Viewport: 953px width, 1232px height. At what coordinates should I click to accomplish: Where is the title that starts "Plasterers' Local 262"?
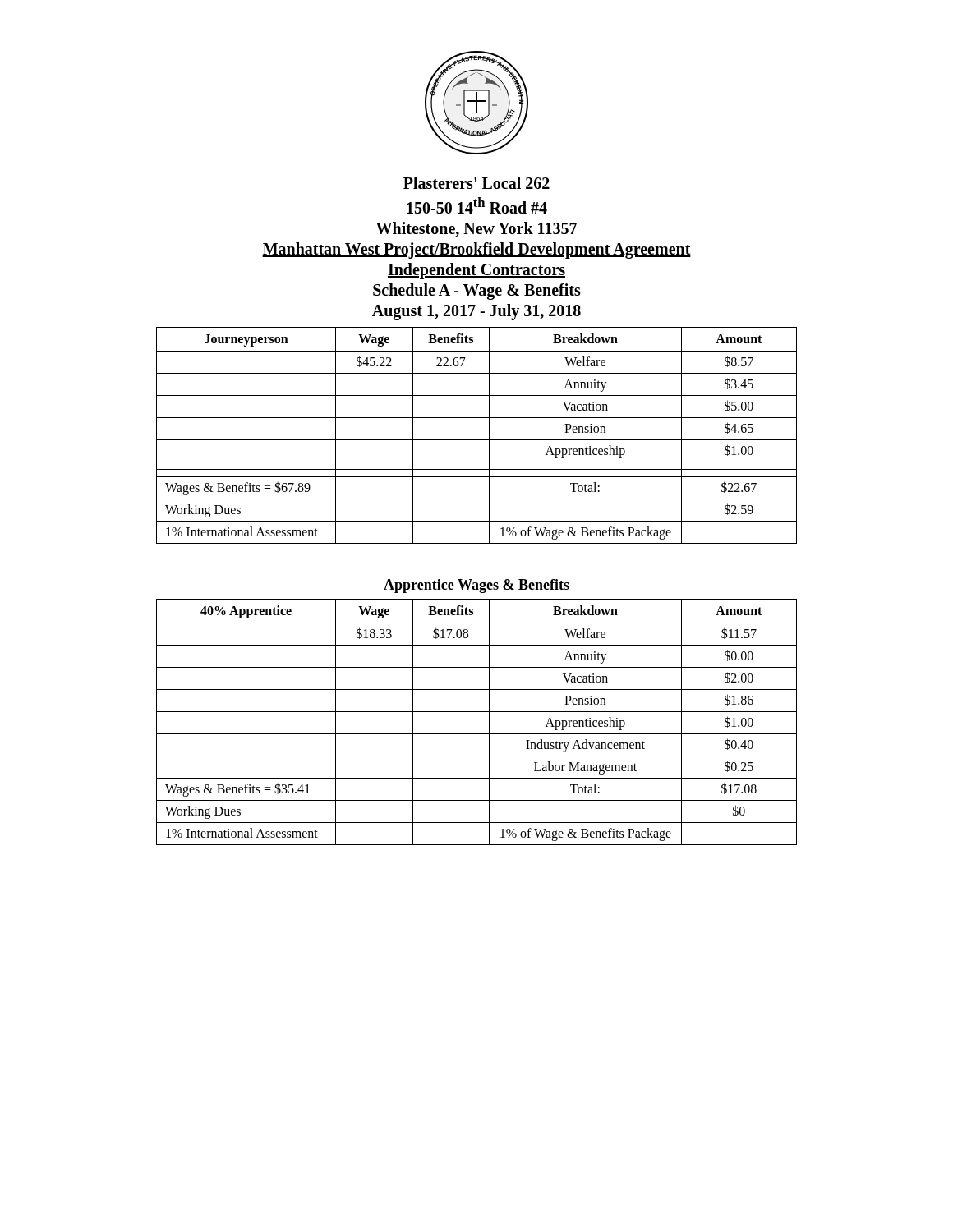(476, 247)
